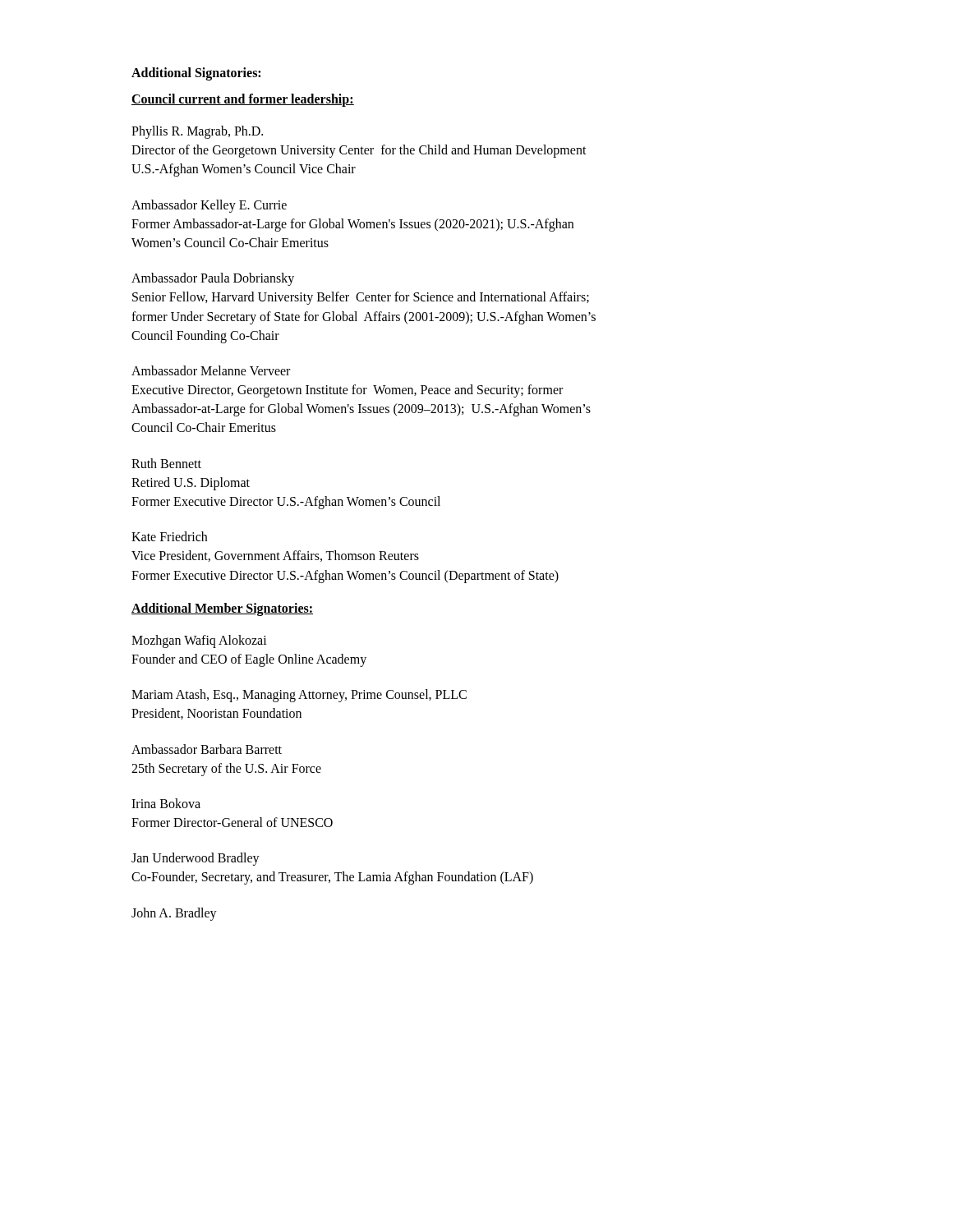This screenshot has height=1232, width=953.
Task: Where is the passage that starts "Phyllis R. Magrab, Ph.D. Director of the"?
Action: [476, 150]
